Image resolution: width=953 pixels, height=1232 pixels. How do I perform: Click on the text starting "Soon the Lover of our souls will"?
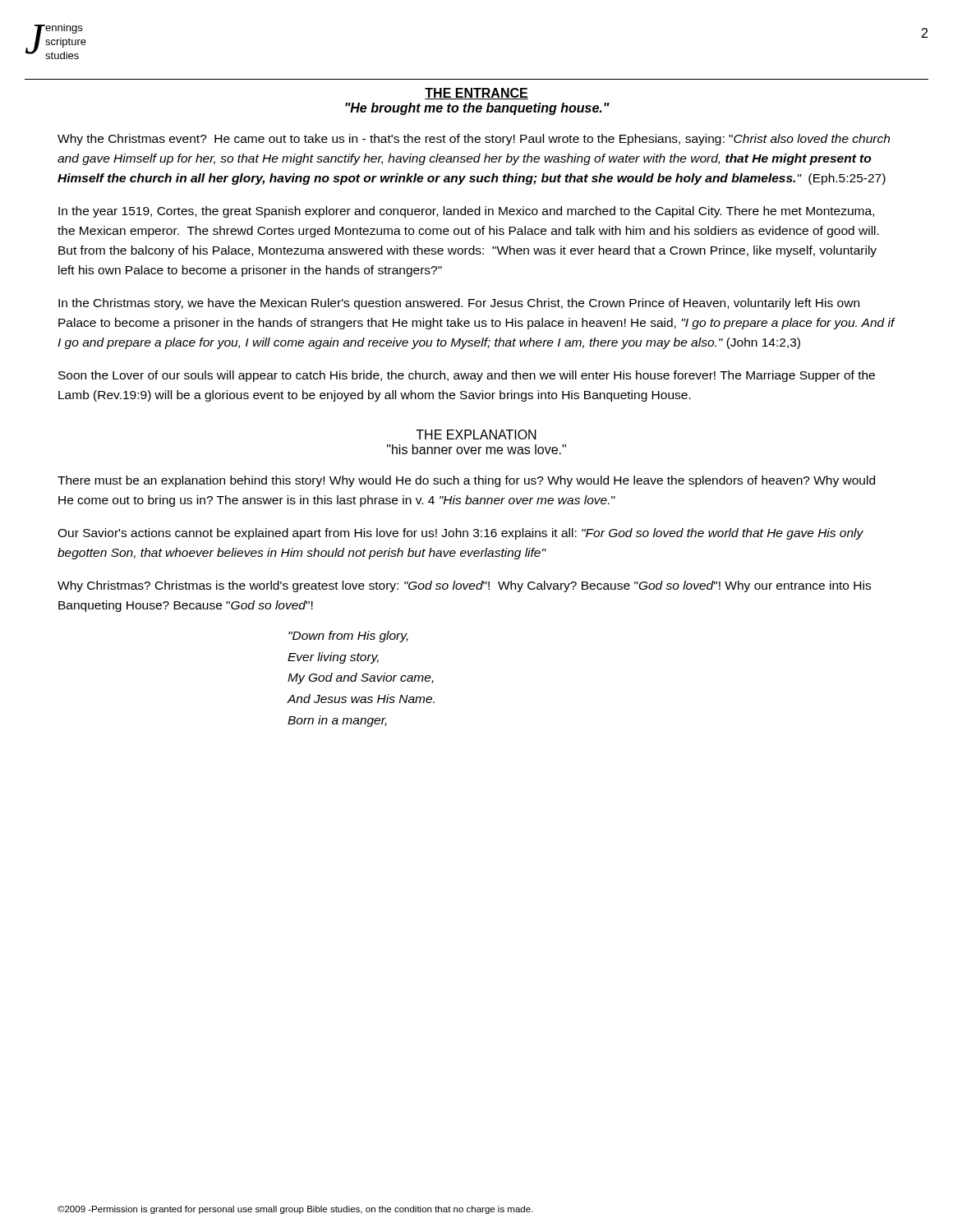pos(466,385)
